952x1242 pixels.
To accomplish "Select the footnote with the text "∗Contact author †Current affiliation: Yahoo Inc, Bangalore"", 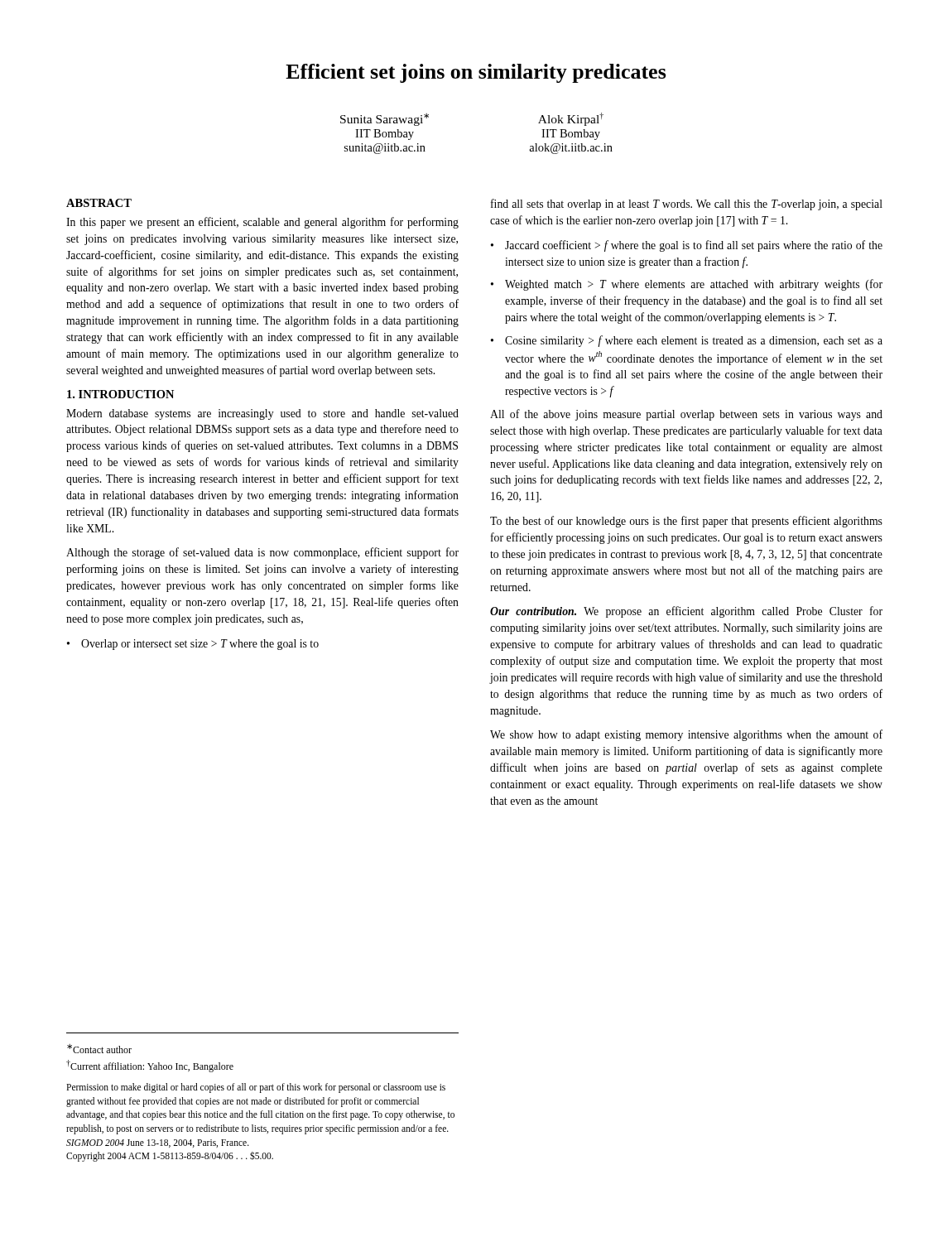I will [x=150, y=1057].
